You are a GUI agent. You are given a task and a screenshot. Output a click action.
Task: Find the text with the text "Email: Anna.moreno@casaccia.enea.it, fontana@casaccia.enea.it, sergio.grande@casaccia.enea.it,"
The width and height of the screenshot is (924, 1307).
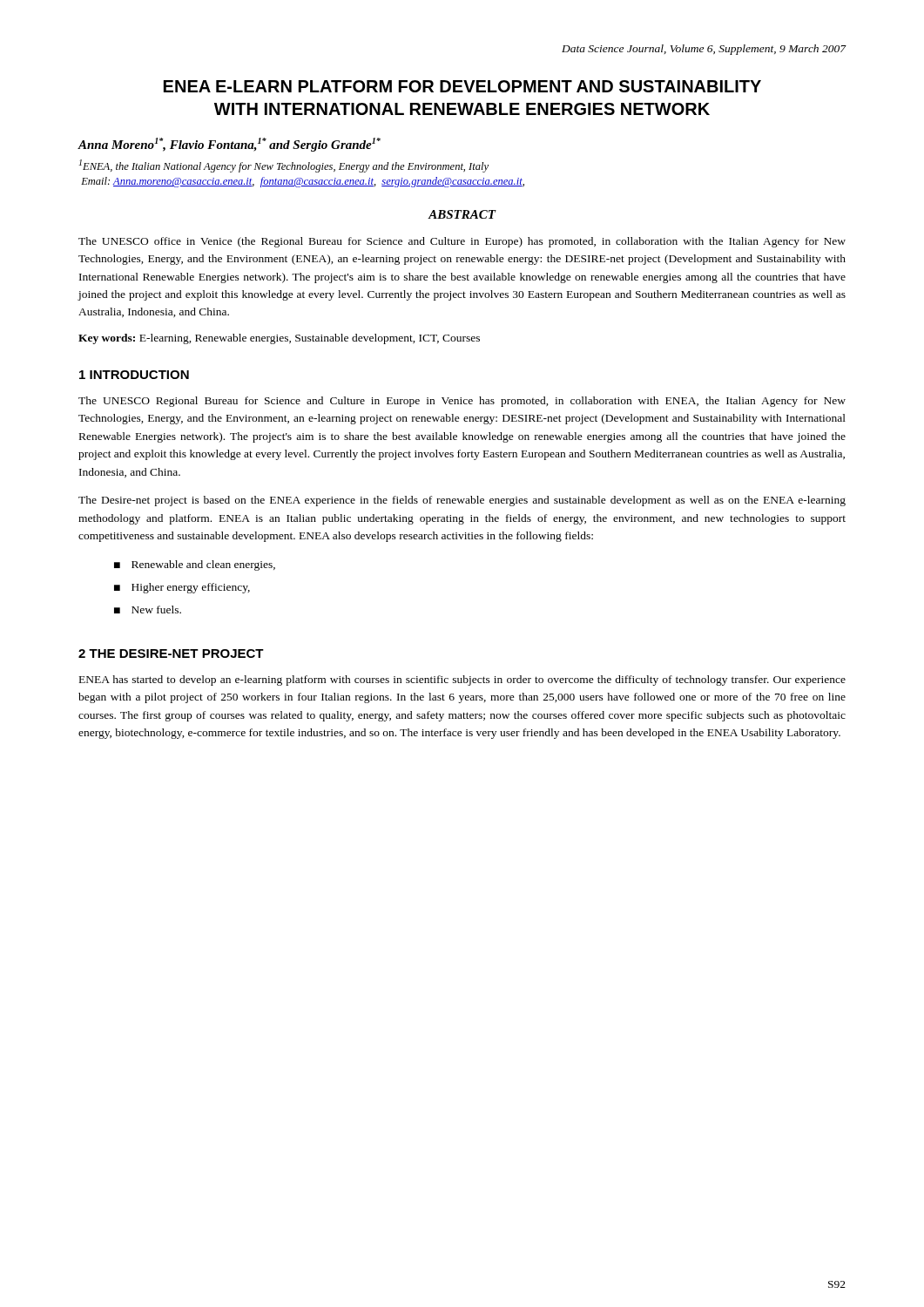point(302,181)
